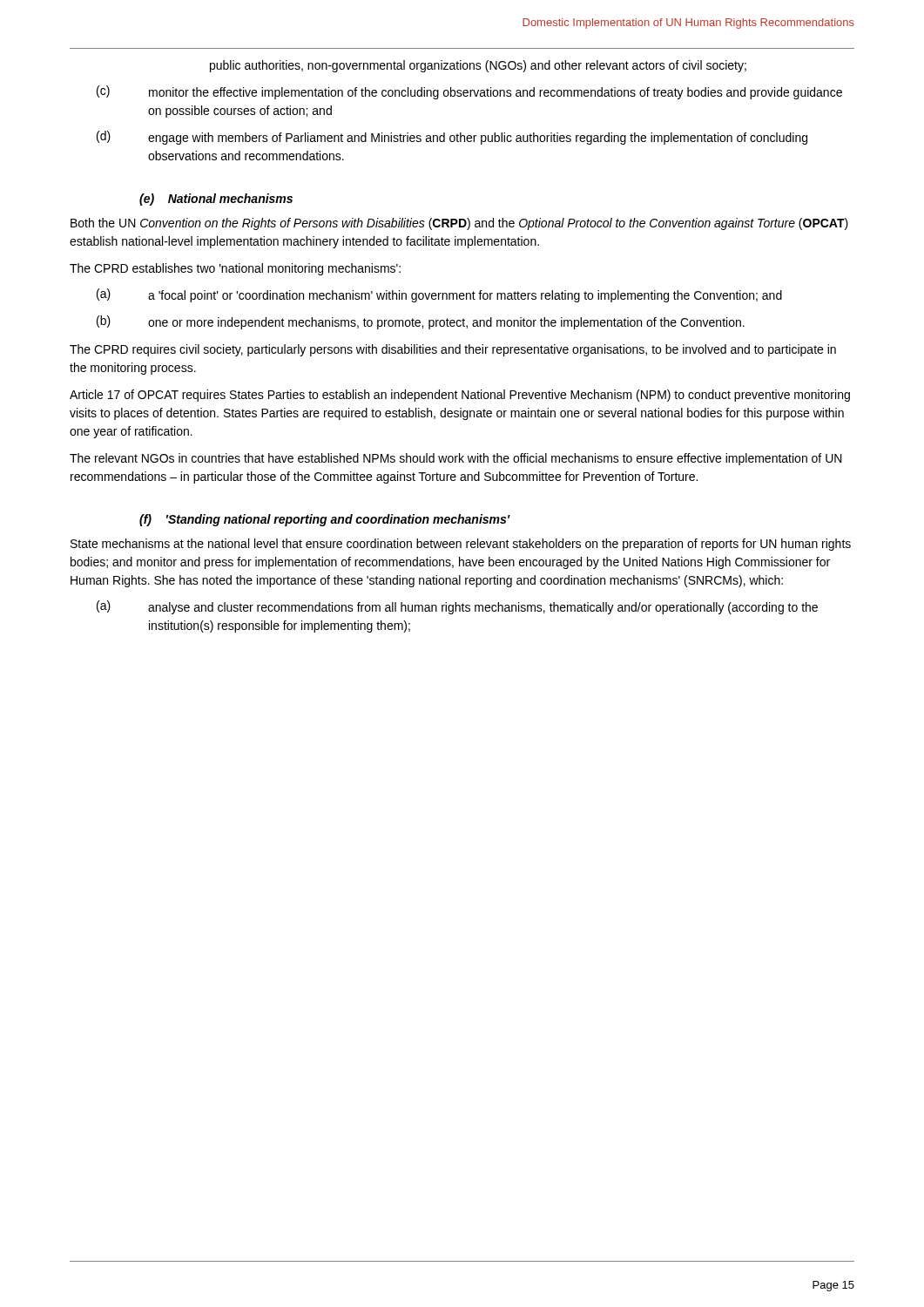Select the list item that says "(d) engage with"
Viewport: 924px width, 1307px height.
462,147
